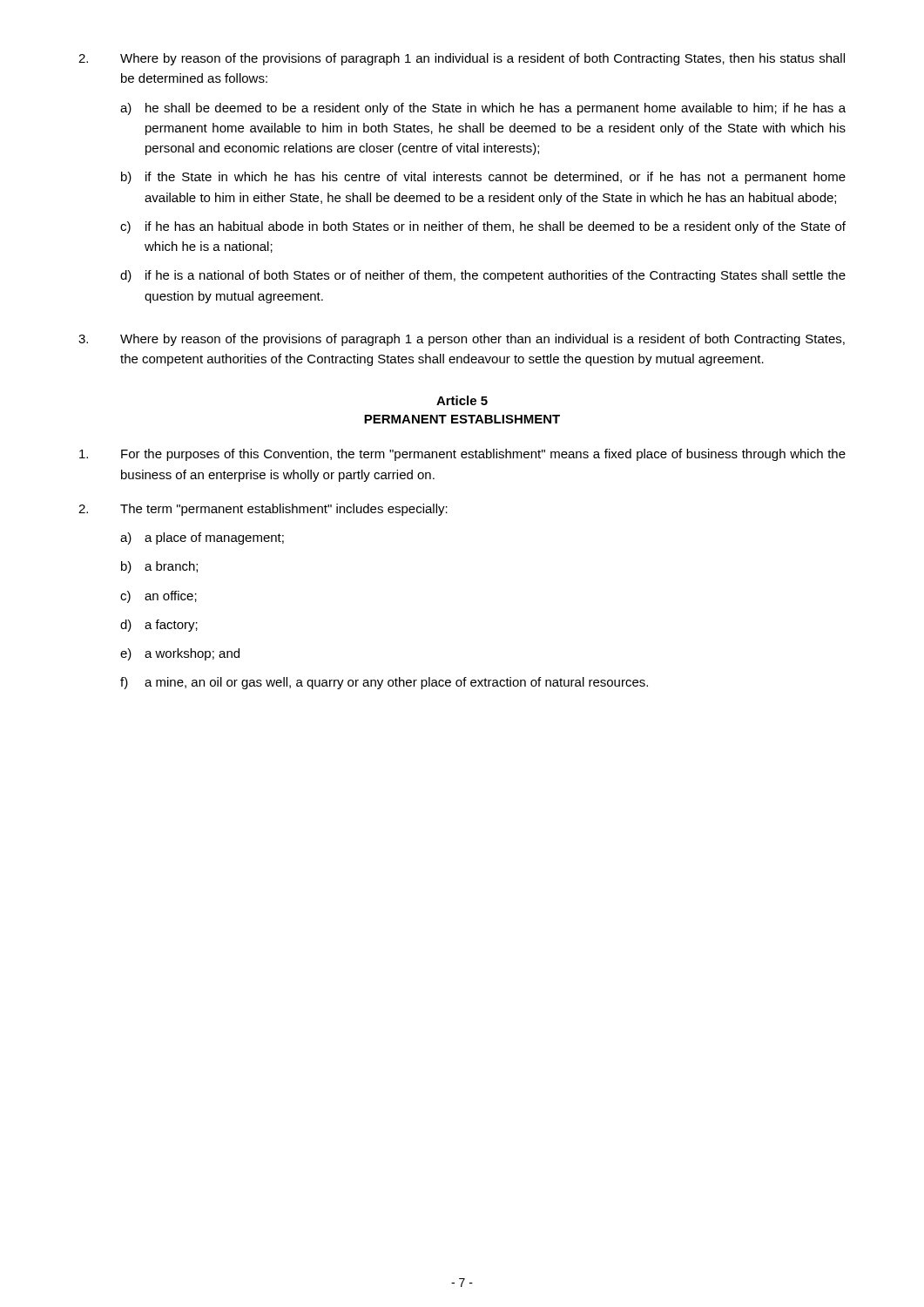Locate the block of text that opens with "e) a workshop;"
924x1307 pixels.
(180, 654)
